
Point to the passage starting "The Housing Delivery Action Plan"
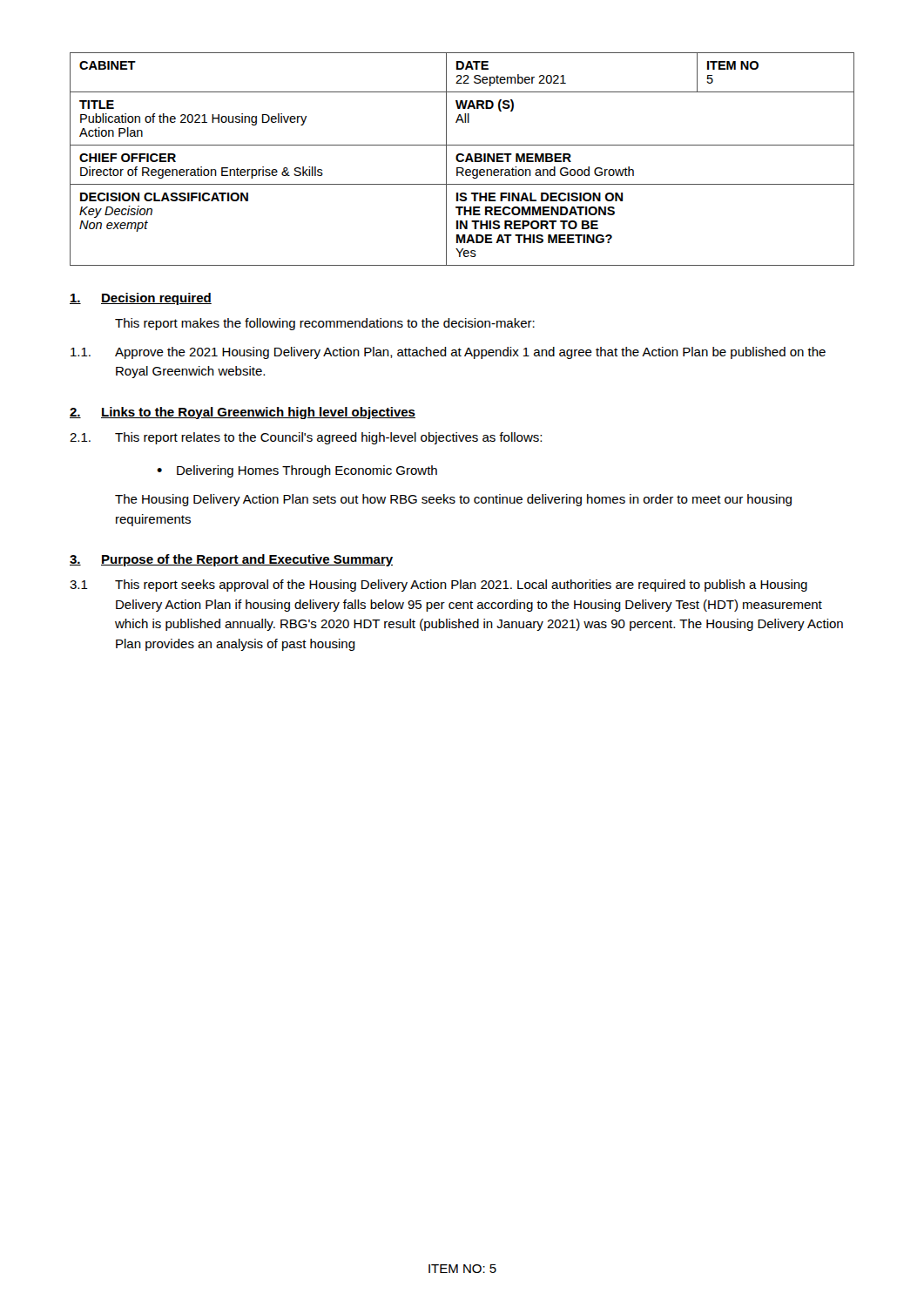pyautogui.click(x=454, y=509)
